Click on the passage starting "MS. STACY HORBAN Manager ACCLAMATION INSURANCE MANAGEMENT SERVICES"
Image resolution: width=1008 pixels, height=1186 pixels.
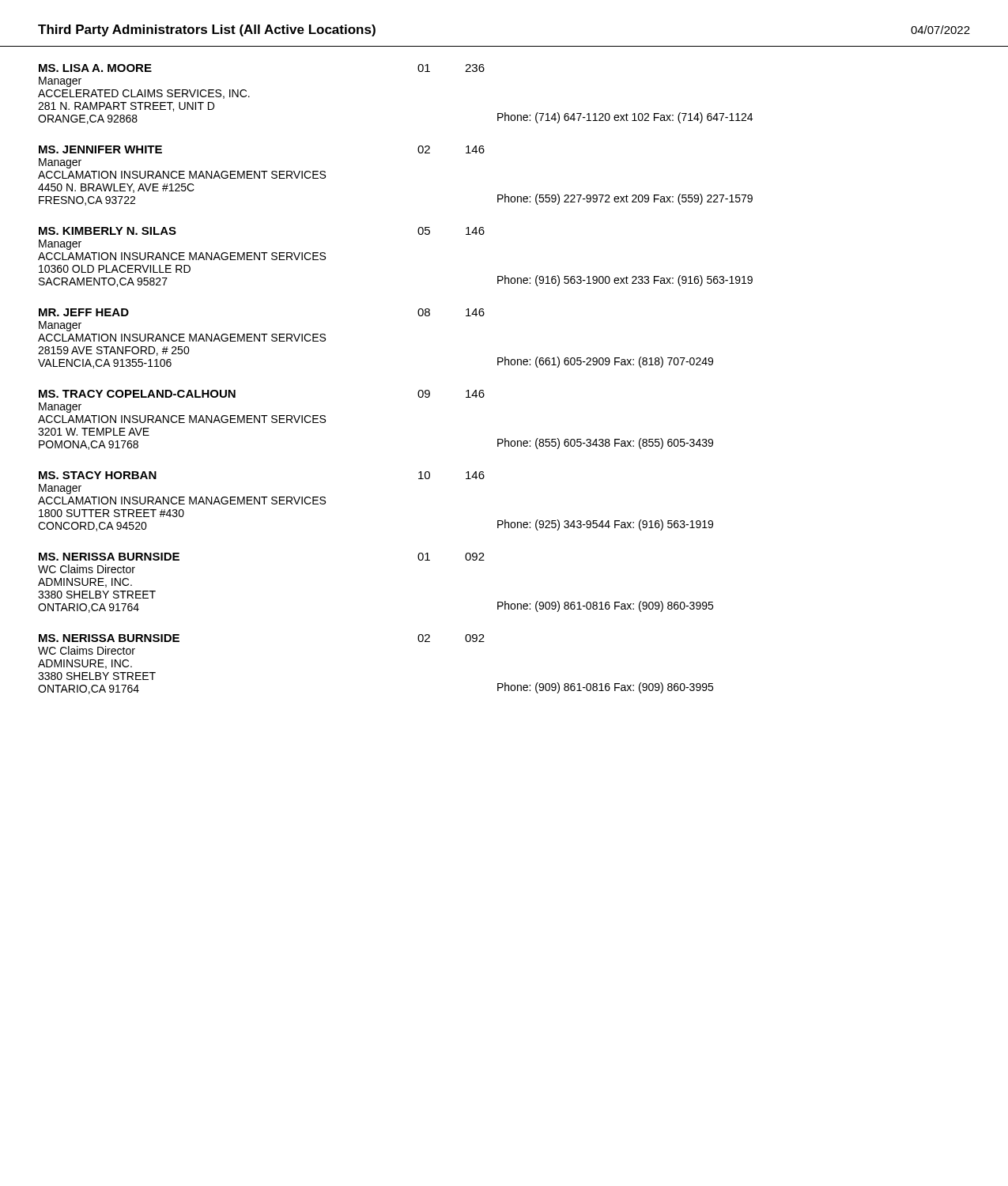click(98, 475)
